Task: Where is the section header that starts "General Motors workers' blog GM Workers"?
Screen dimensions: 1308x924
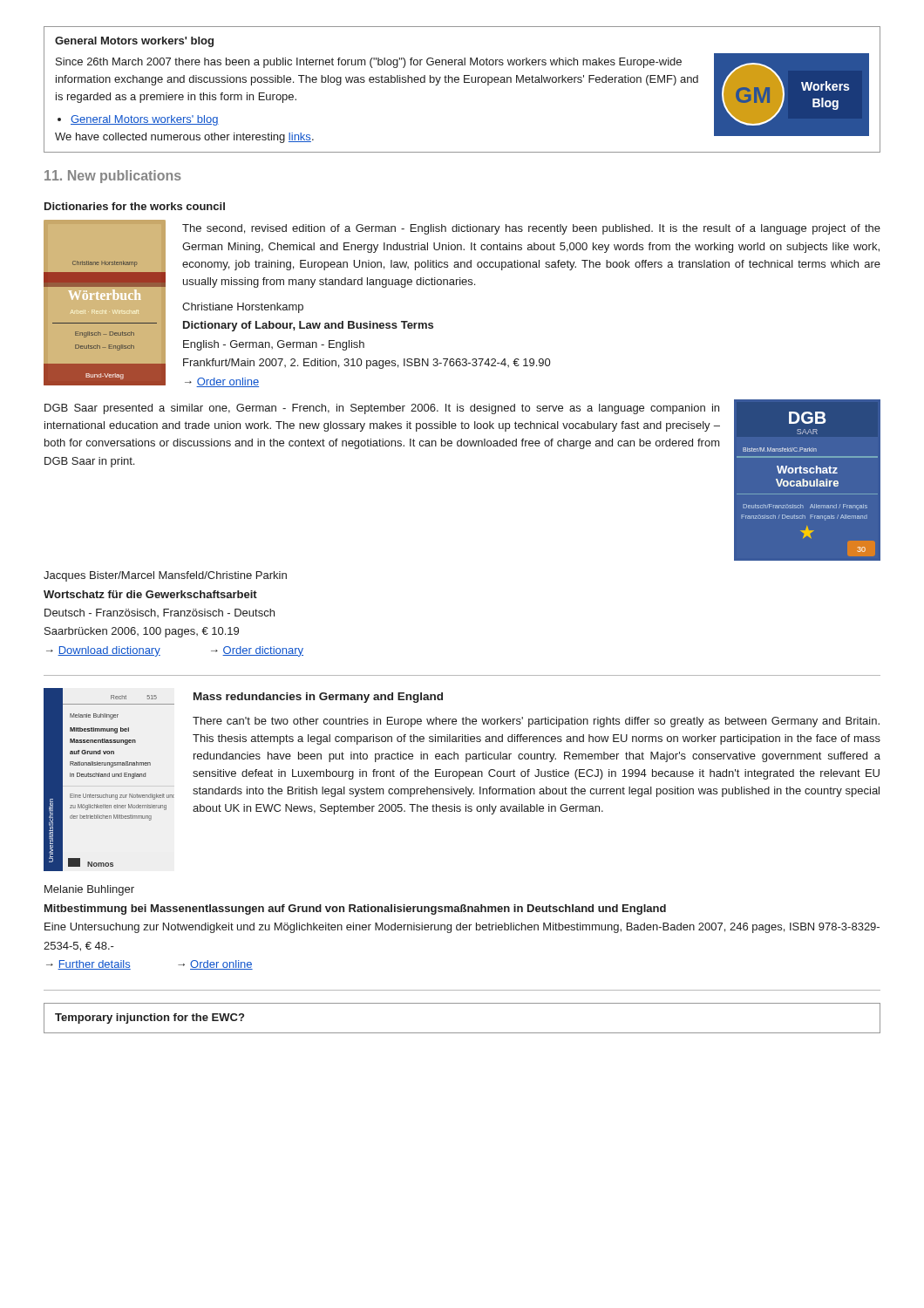Action: coord(462,89)
